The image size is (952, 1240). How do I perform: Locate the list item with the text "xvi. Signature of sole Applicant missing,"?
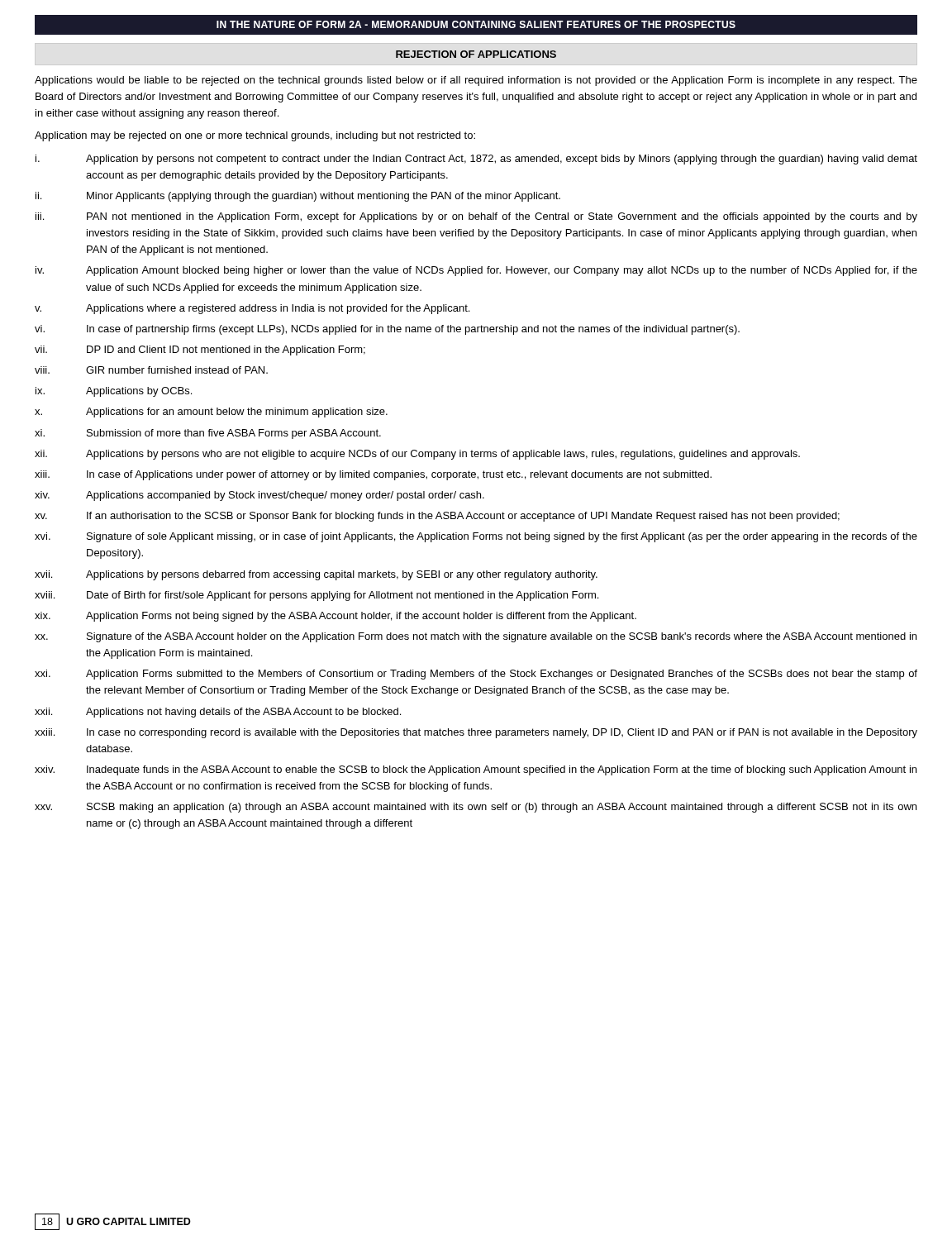476,545
